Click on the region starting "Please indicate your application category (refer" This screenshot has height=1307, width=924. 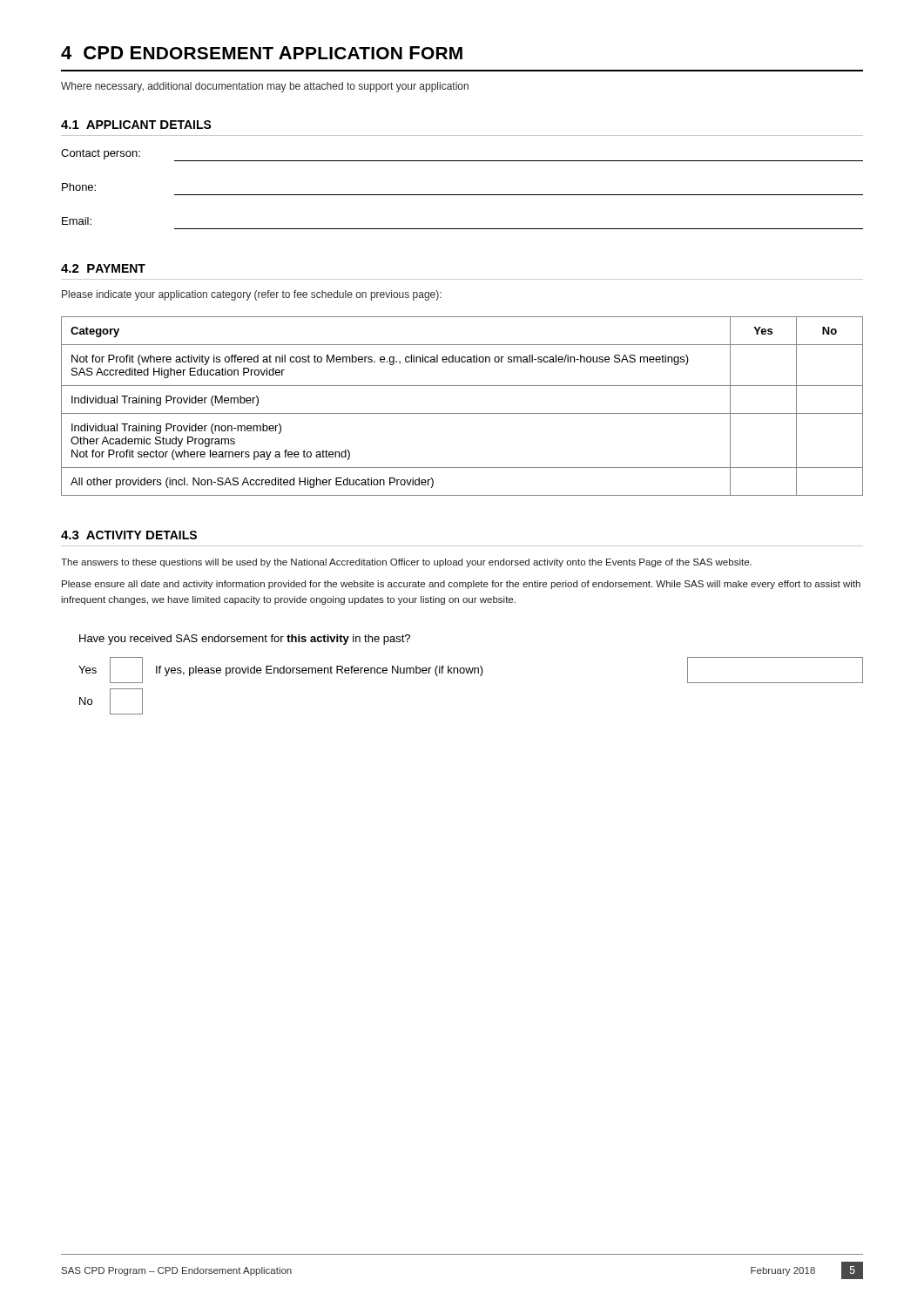[x=252, y=295]
